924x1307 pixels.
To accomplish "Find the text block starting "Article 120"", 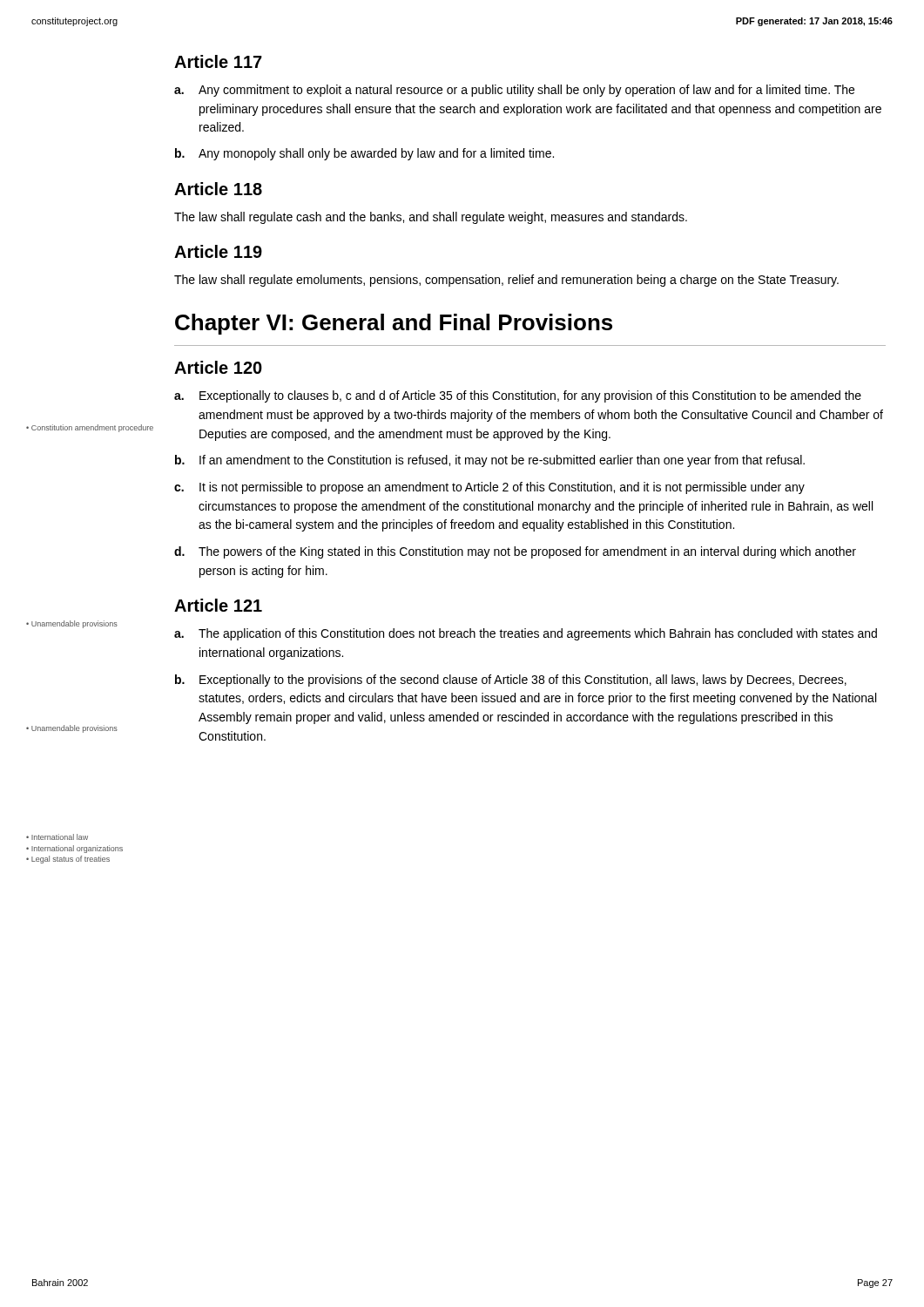I will 218,368.
